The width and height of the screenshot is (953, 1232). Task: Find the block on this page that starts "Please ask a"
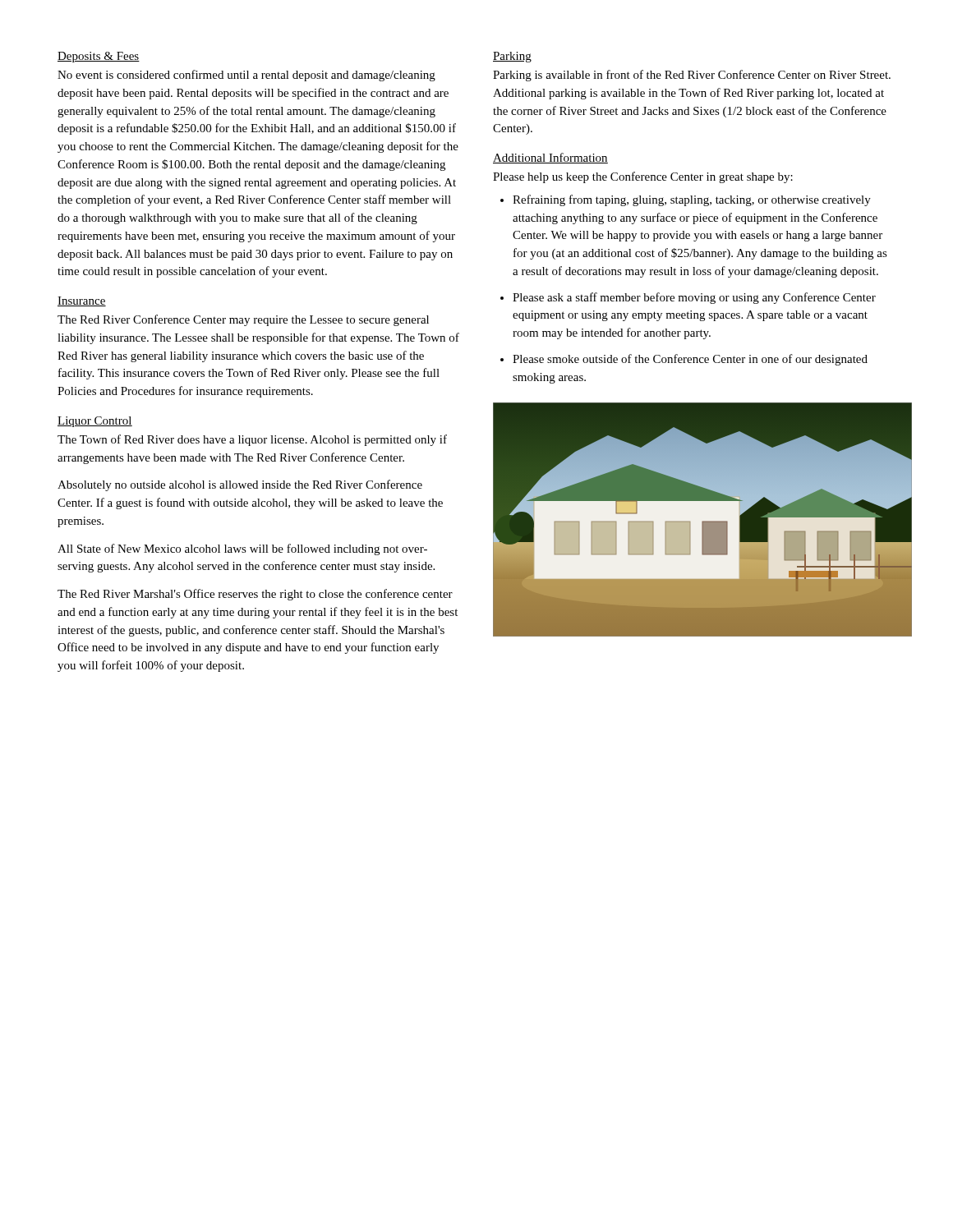694,315
